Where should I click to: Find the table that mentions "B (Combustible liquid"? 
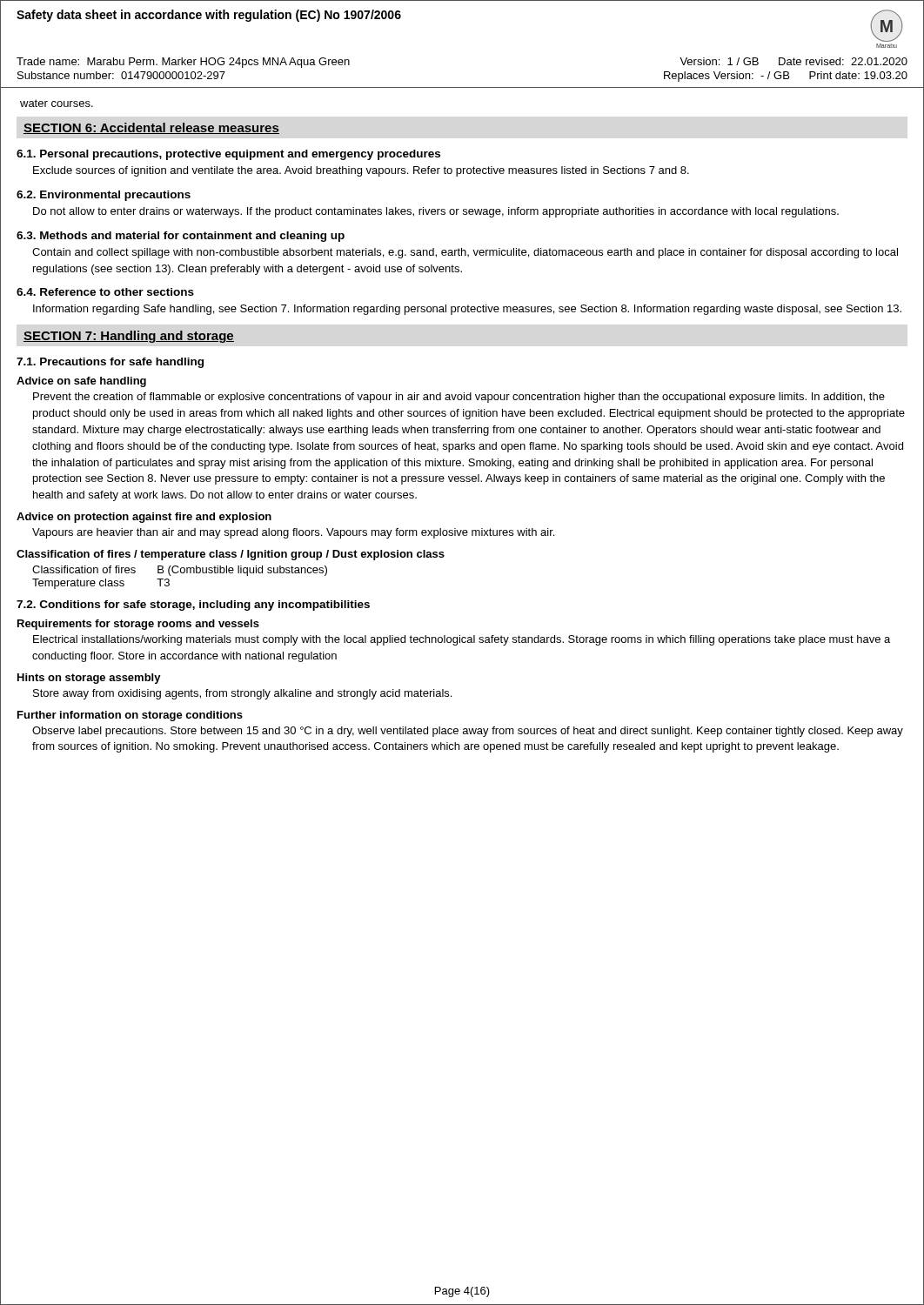click(462, 576)
